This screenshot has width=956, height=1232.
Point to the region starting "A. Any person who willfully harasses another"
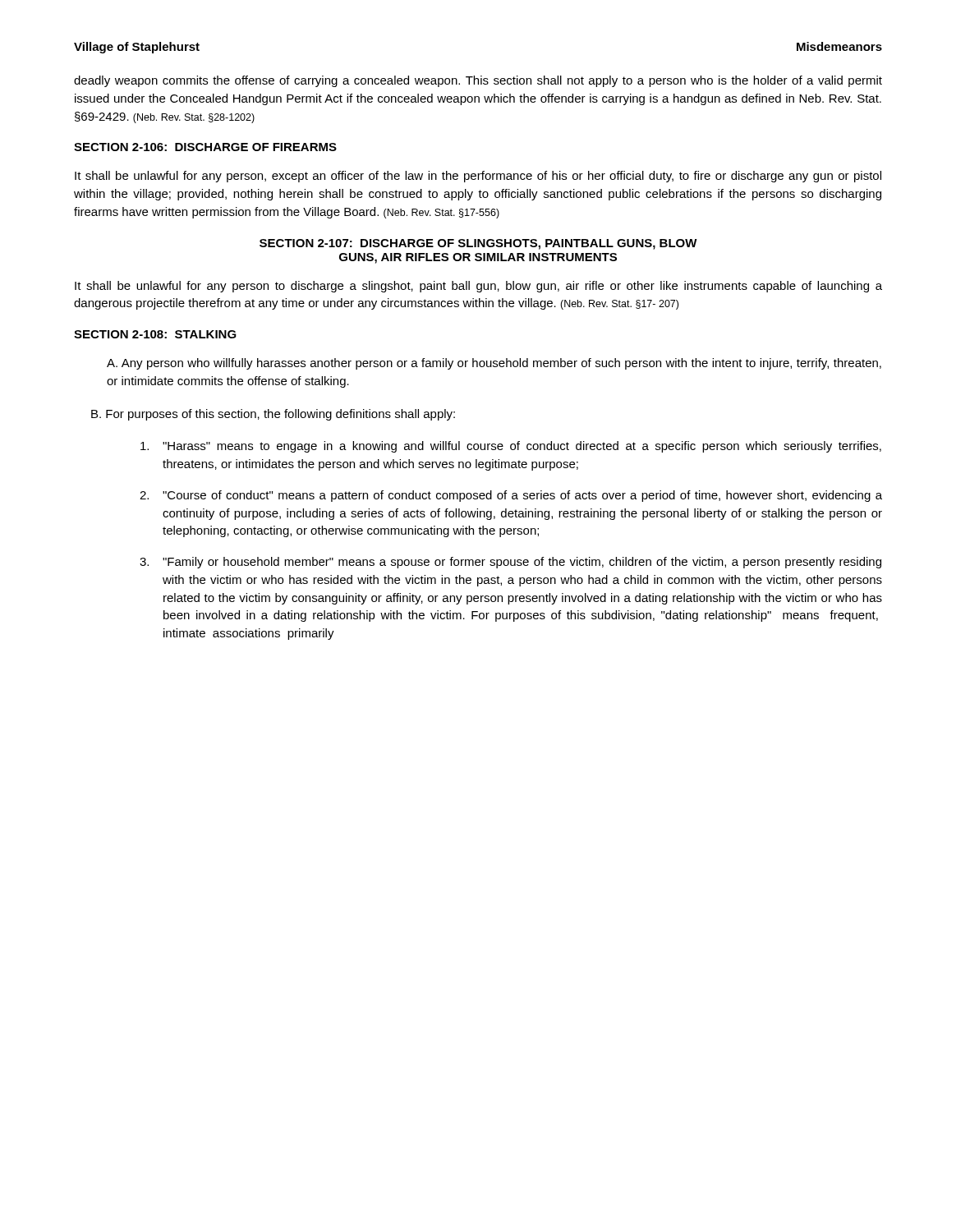(494, 372)
